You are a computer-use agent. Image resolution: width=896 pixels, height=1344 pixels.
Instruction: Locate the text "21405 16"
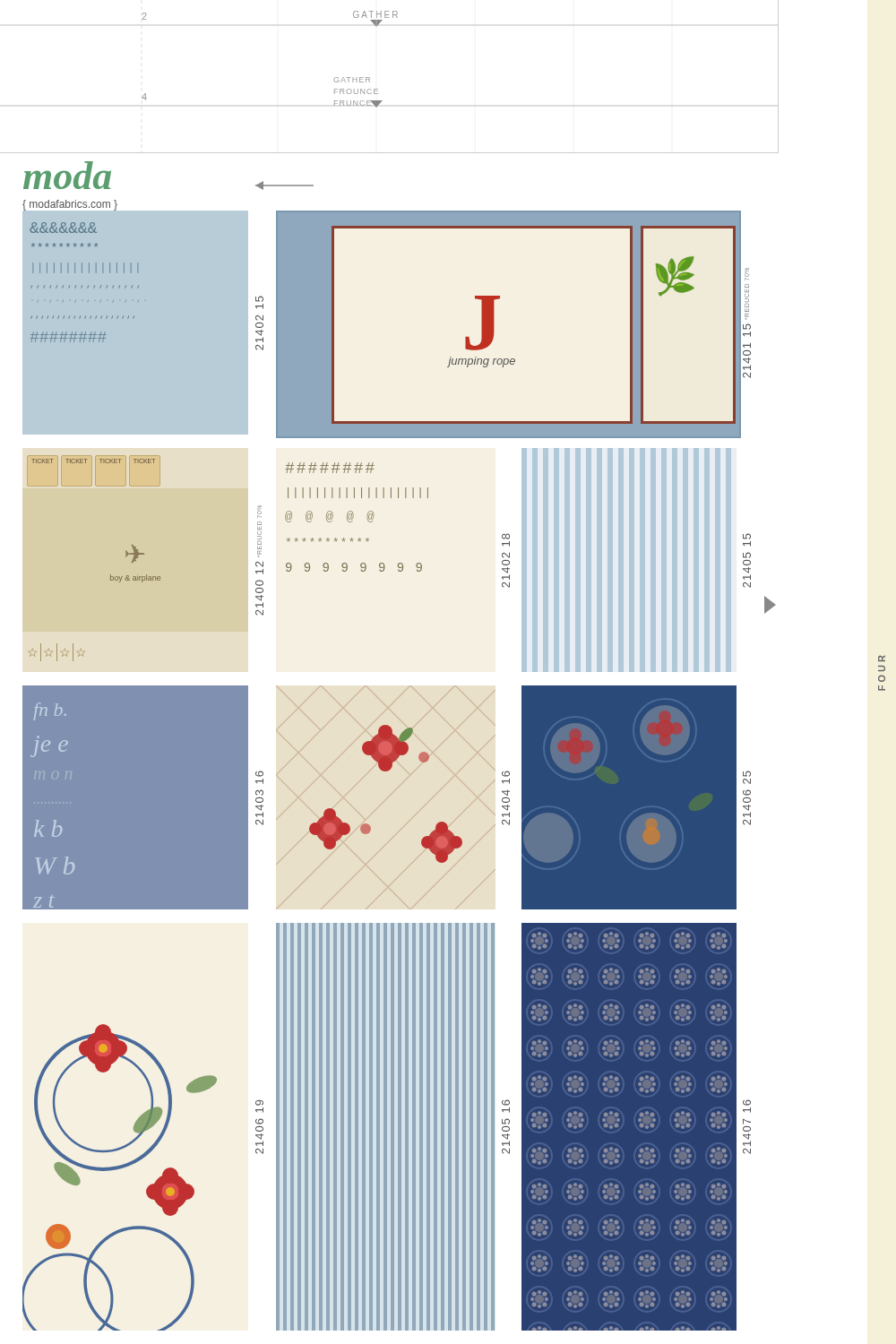[505, 1127]
